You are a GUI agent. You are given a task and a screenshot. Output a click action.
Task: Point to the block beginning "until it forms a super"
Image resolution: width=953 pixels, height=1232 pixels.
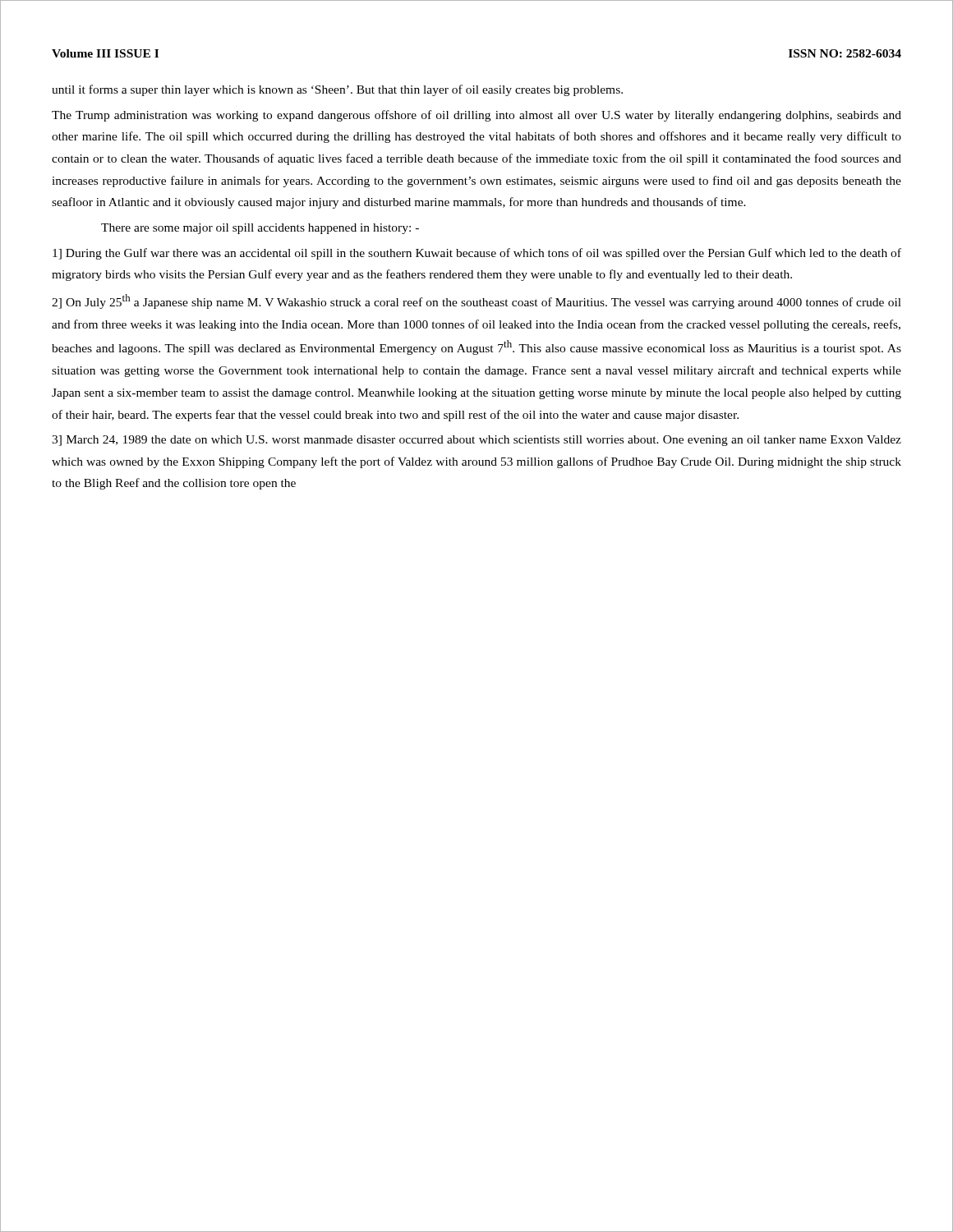pos(338,89)
